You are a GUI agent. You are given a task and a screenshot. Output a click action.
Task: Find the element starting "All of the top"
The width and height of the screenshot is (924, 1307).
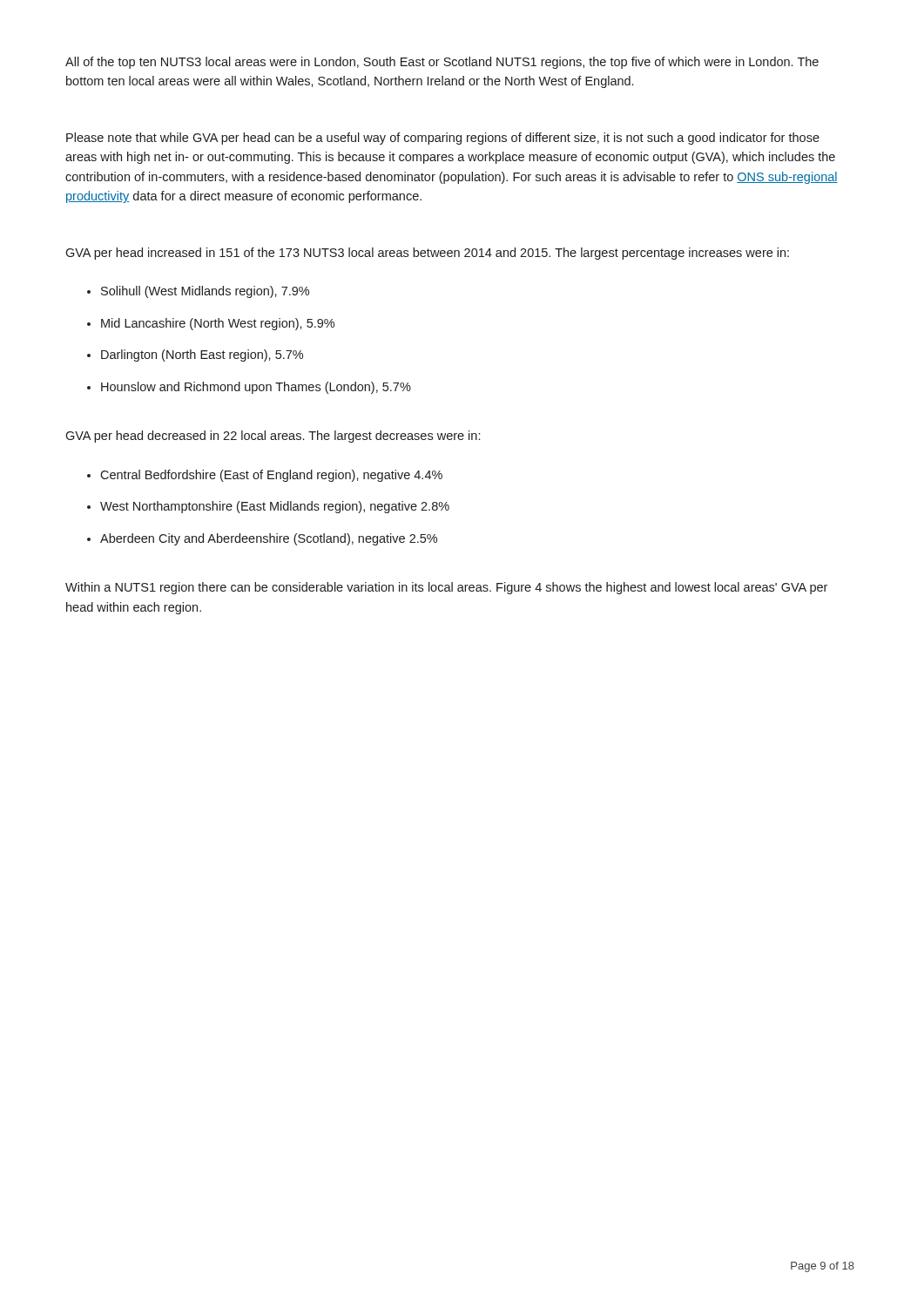442,72
